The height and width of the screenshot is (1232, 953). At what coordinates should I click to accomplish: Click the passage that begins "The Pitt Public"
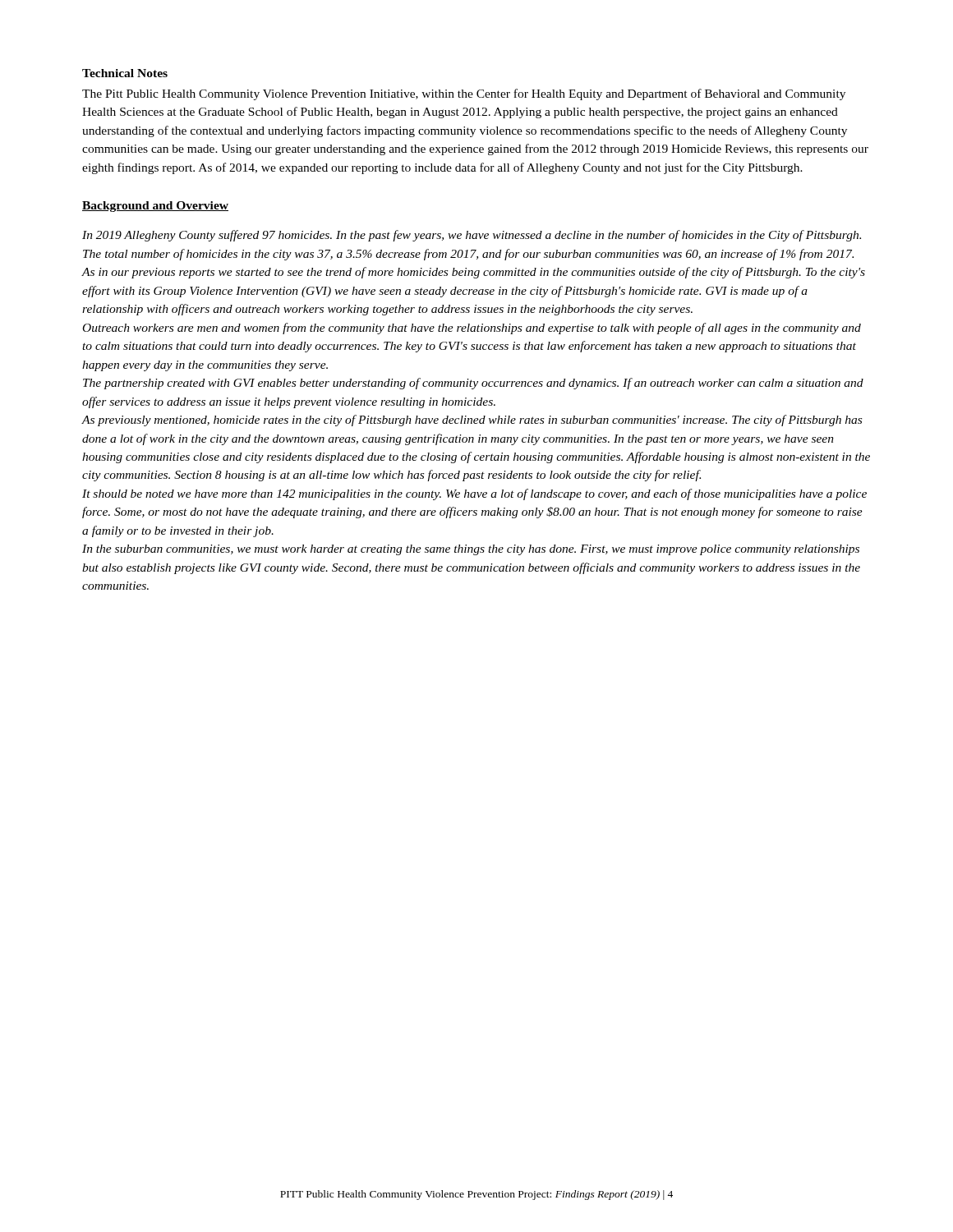coord(475,130)
